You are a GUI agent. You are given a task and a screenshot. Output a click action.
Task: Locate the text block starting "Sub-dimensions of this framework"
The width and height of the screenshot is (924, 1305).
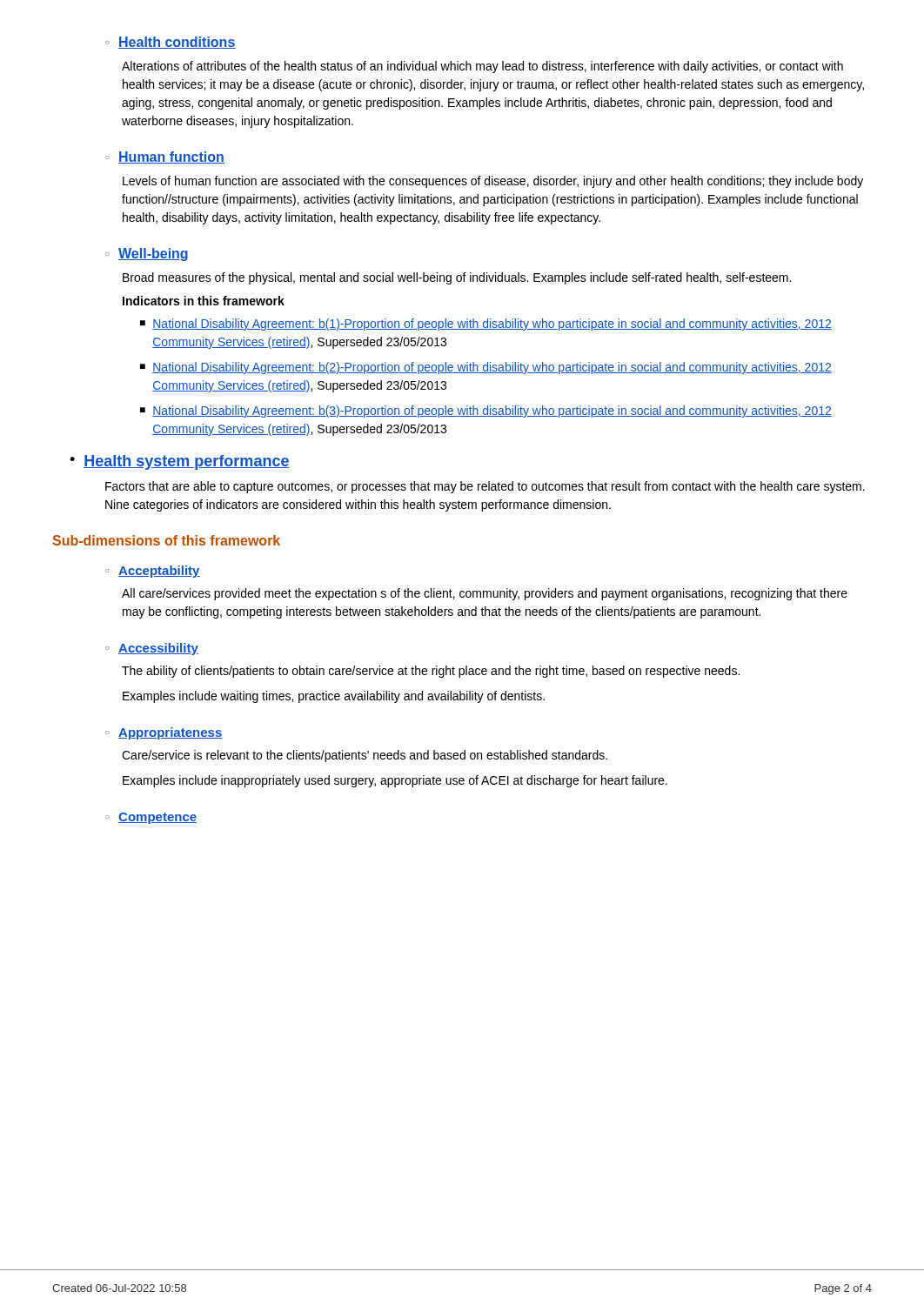tap(166, 541)
